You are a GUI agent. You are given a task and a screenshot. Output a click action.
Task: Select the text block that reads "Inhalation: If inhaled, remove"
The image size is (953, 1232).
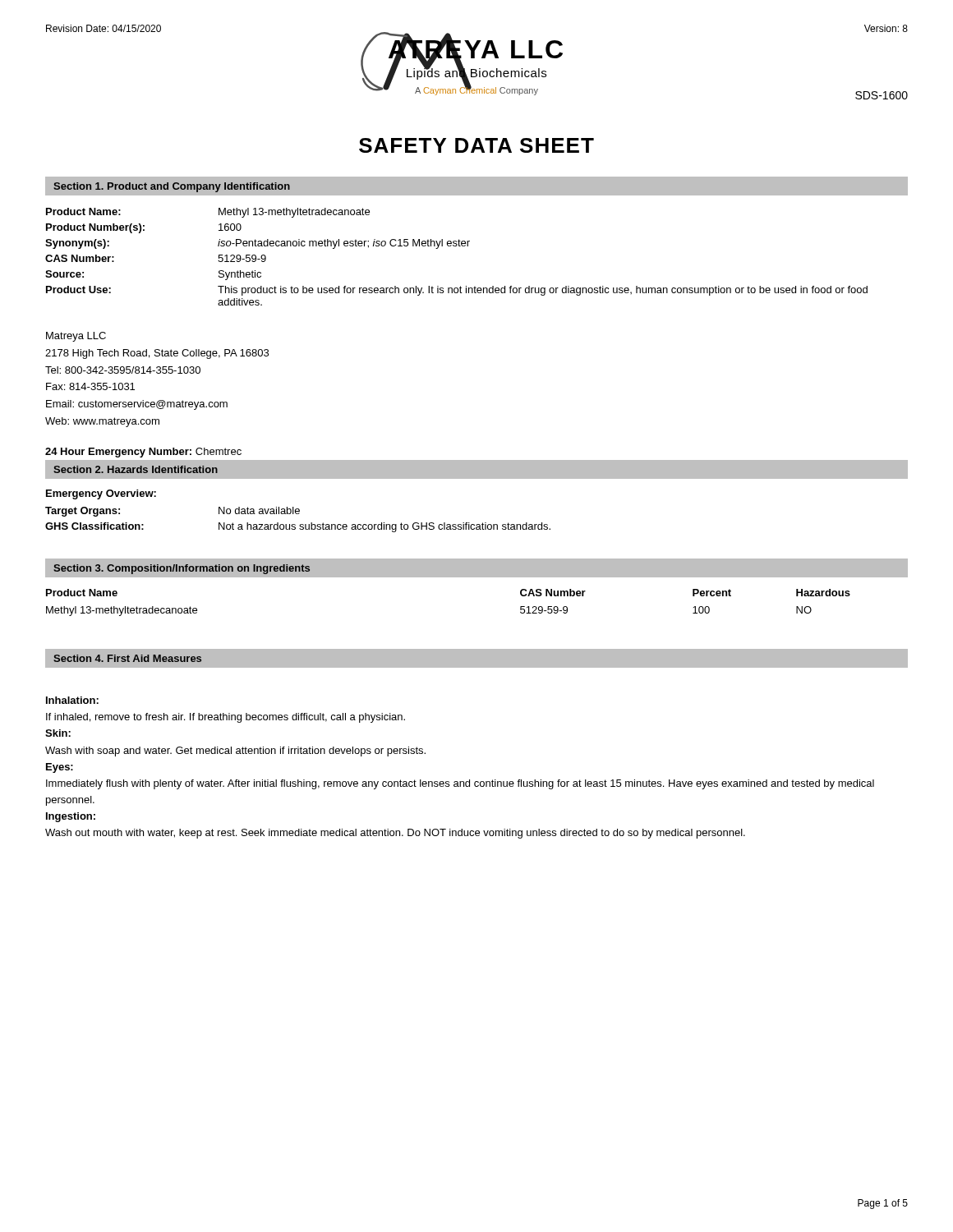72,700
